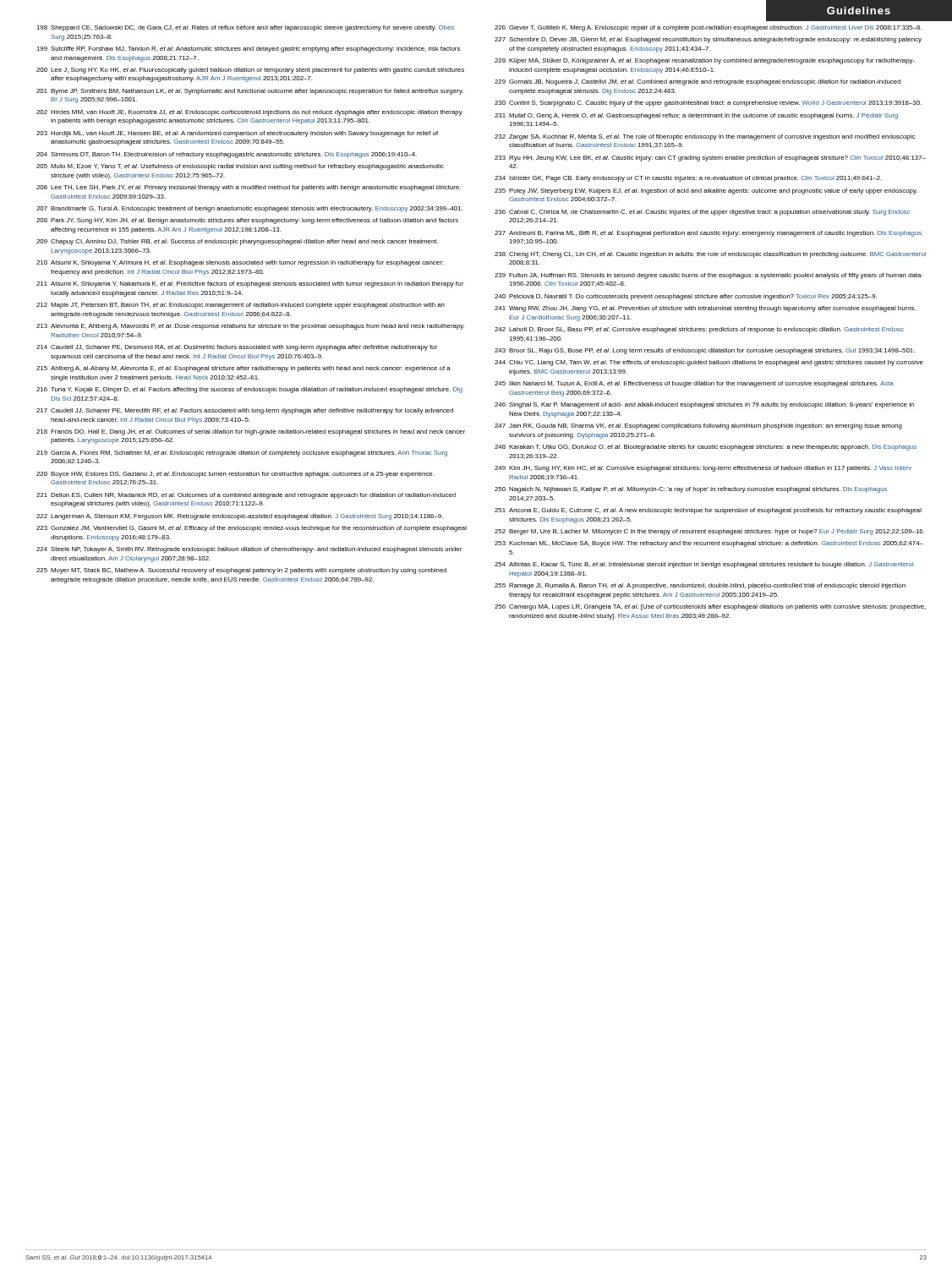Point to the block starting "241 Wang RW, Zhou JH, Jiang YG, et"
This screenshot has height=1268, width=952.
coord(705,313)
